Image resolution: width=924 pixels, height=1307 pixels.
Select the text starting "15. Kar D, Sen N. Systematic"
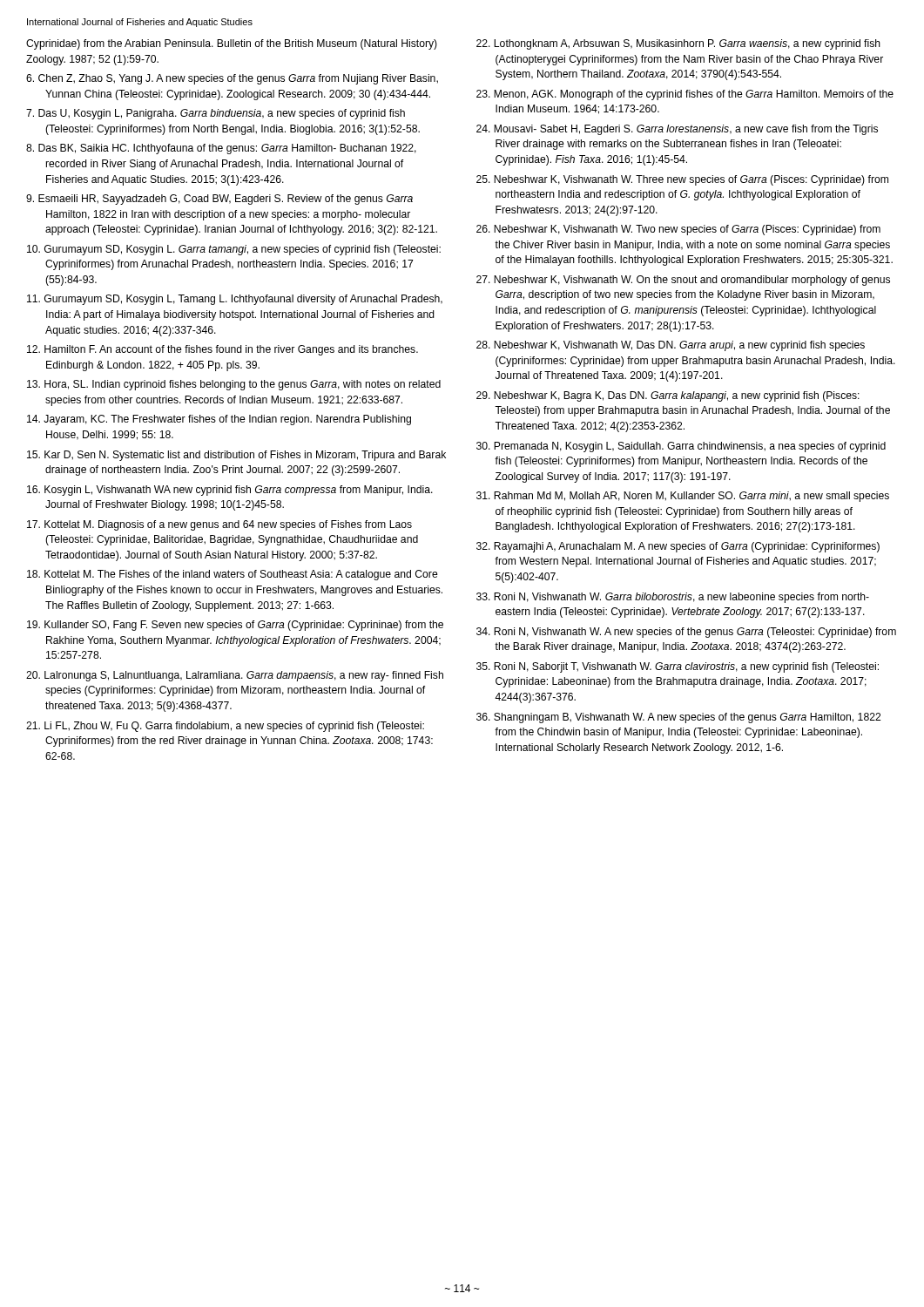click(236, 462)
